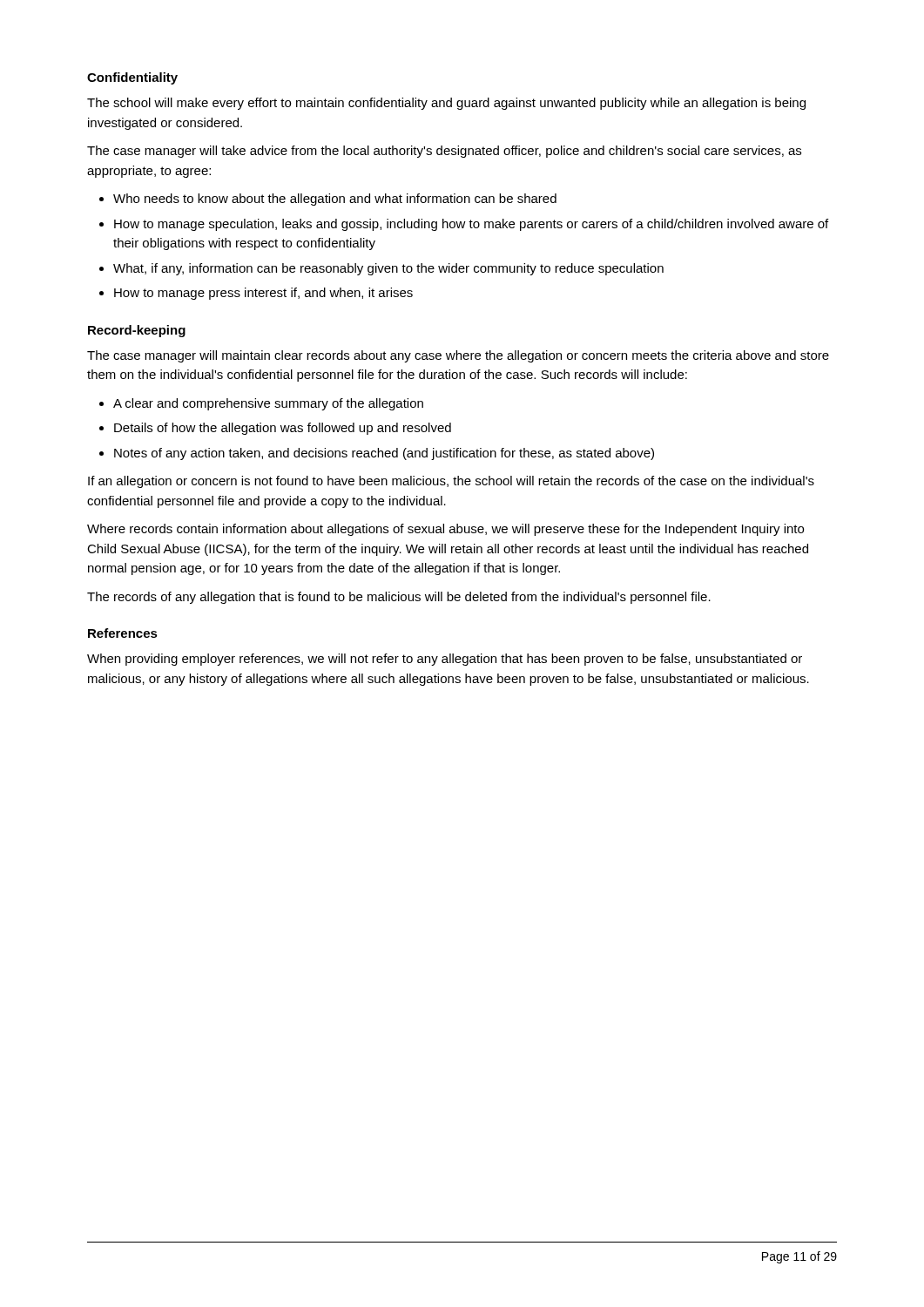Screen dimensions: 1307x924
Task: Navigate to the passage starting "A clear and comprehensive summary of the allegation"
Action: [x=269, y=403]
